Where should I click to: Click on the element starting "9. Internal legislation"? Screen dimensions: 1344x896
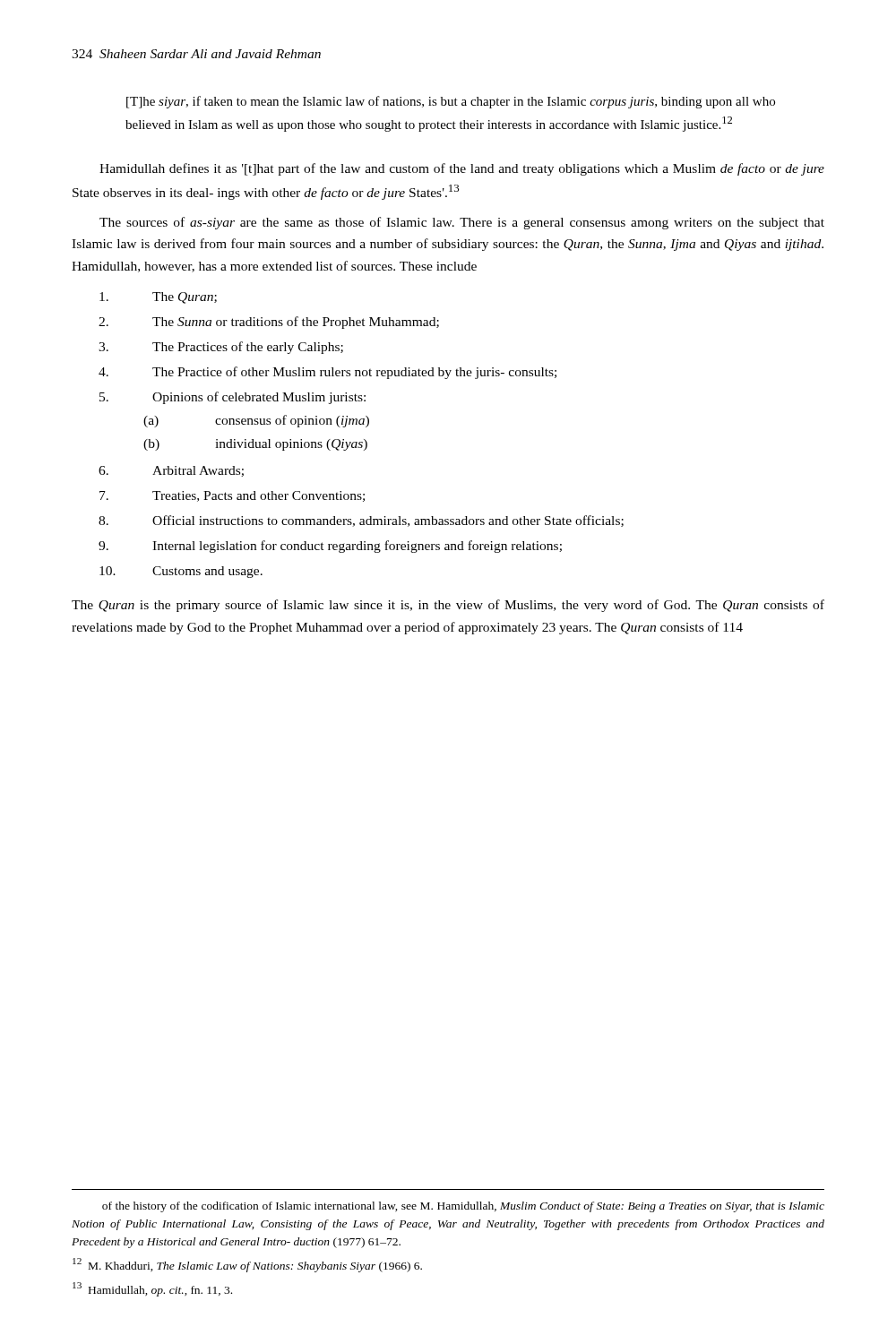448,546
